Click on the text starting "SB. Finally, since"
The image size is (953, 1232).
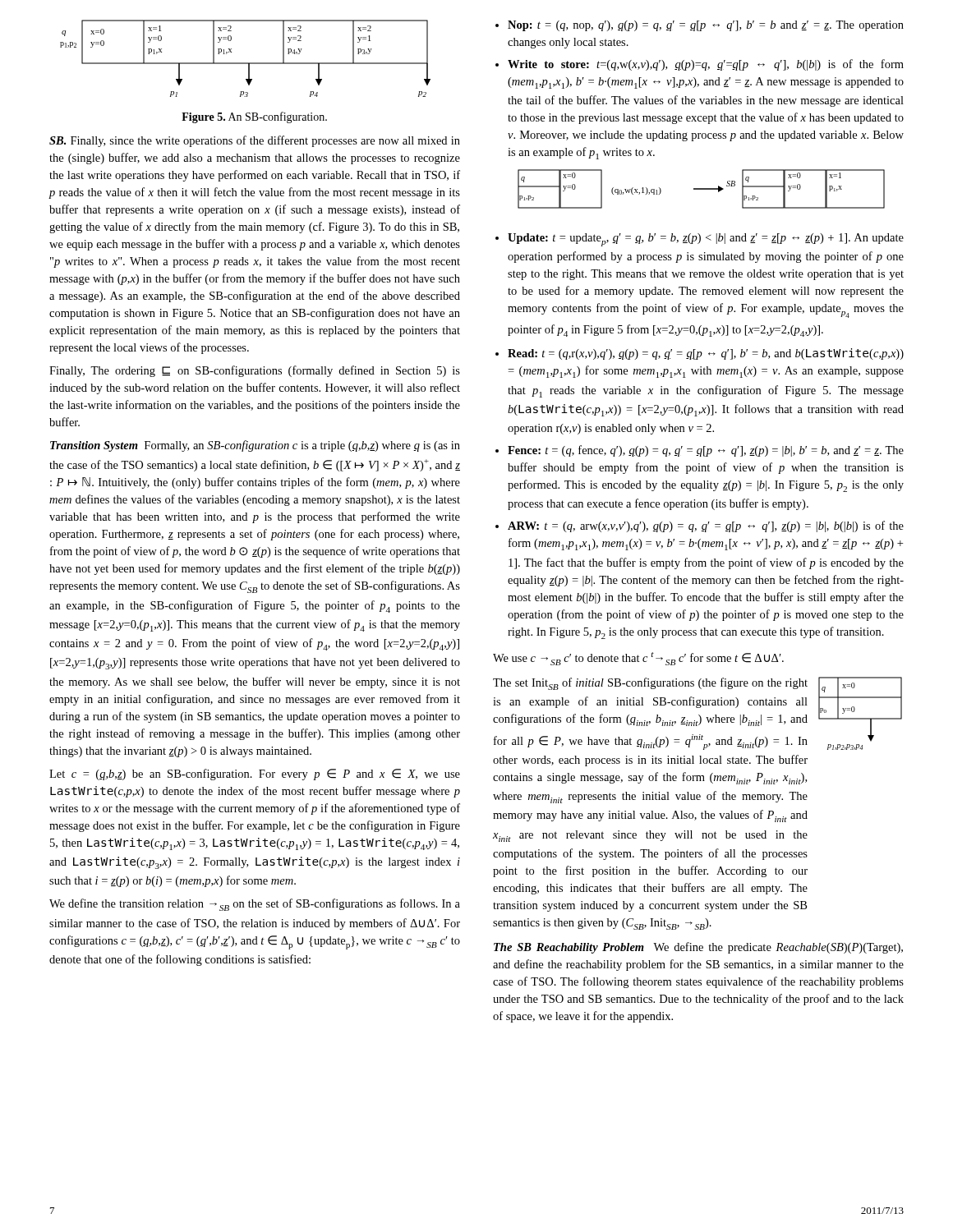[255, 244]
